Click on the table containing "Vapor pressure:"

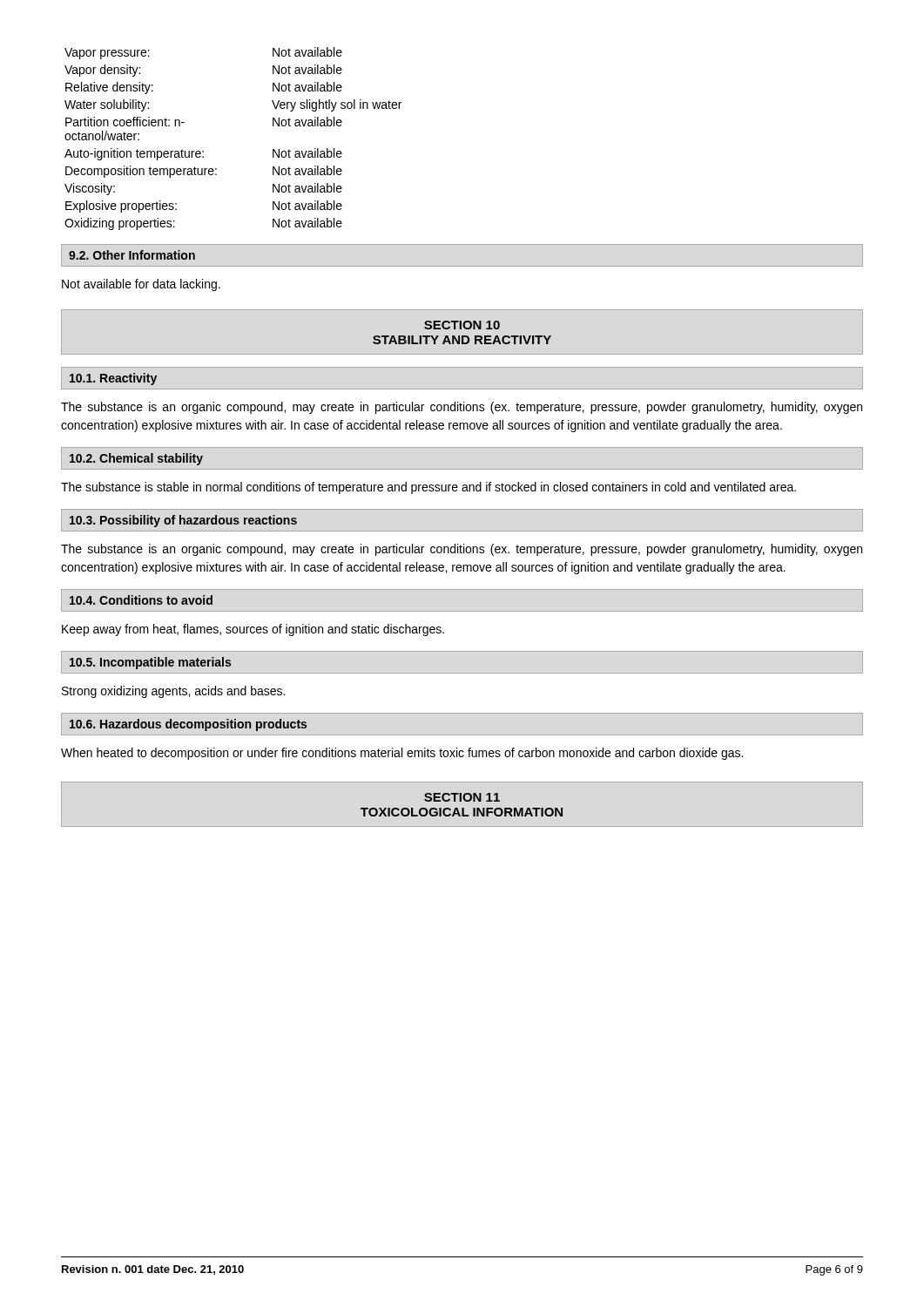click(x=462, y=138)
